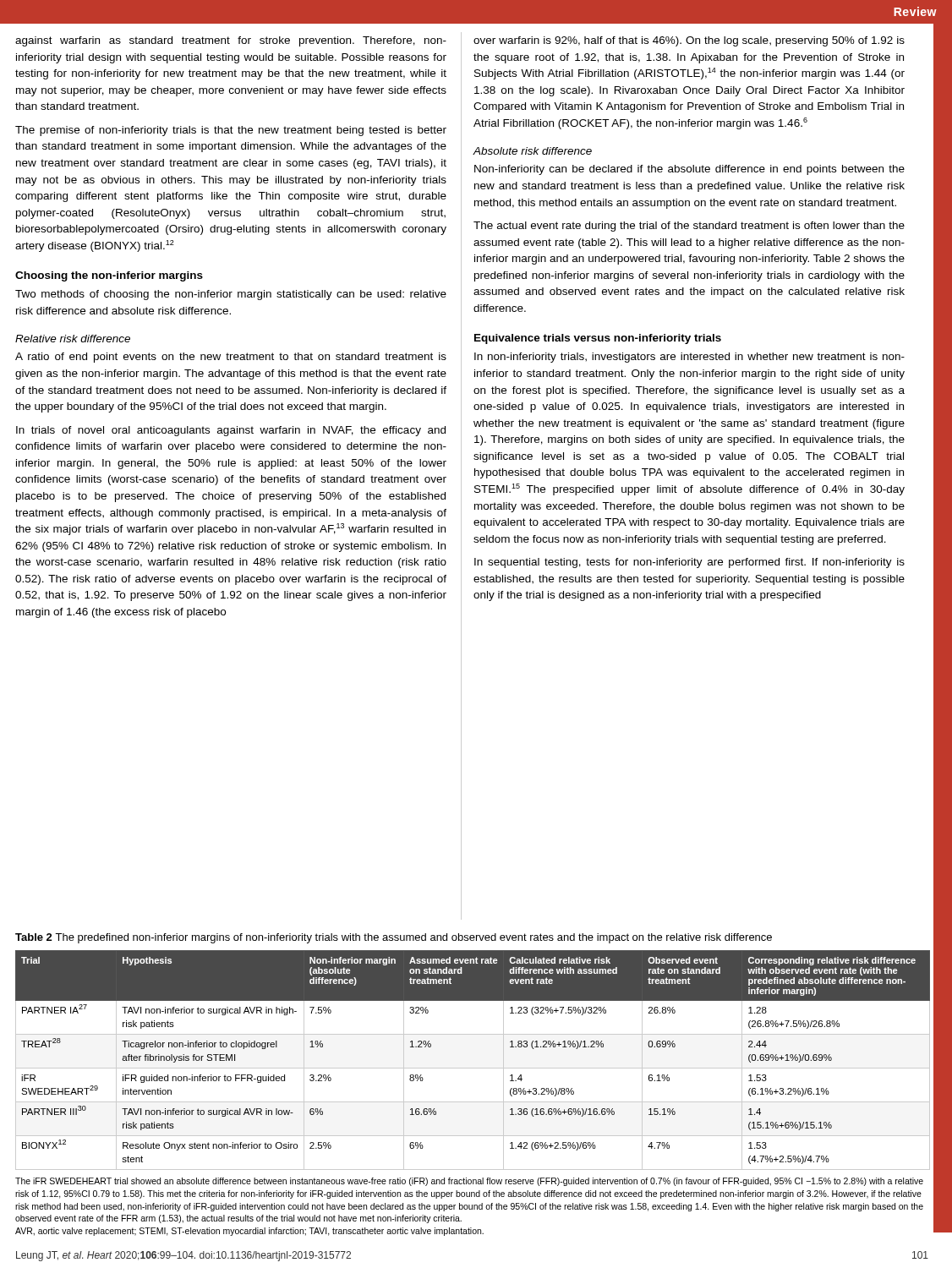Find the text block containing "Two methods of choosing"

[231, 302]
